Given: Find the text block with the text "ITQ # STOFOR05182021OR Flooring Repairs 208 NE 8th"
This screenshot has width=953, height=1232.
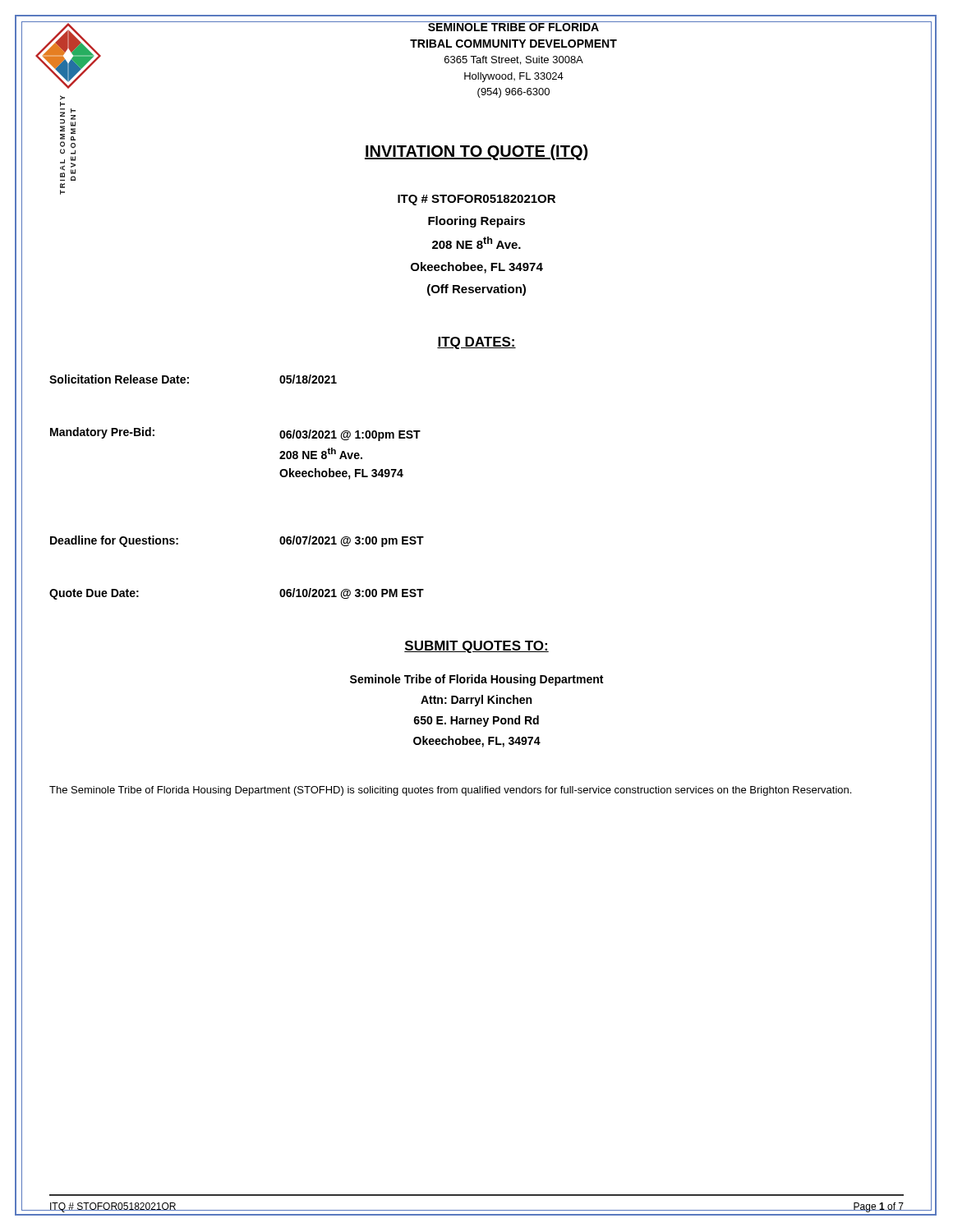Looking at the screenshot, I should pos(476,244).
